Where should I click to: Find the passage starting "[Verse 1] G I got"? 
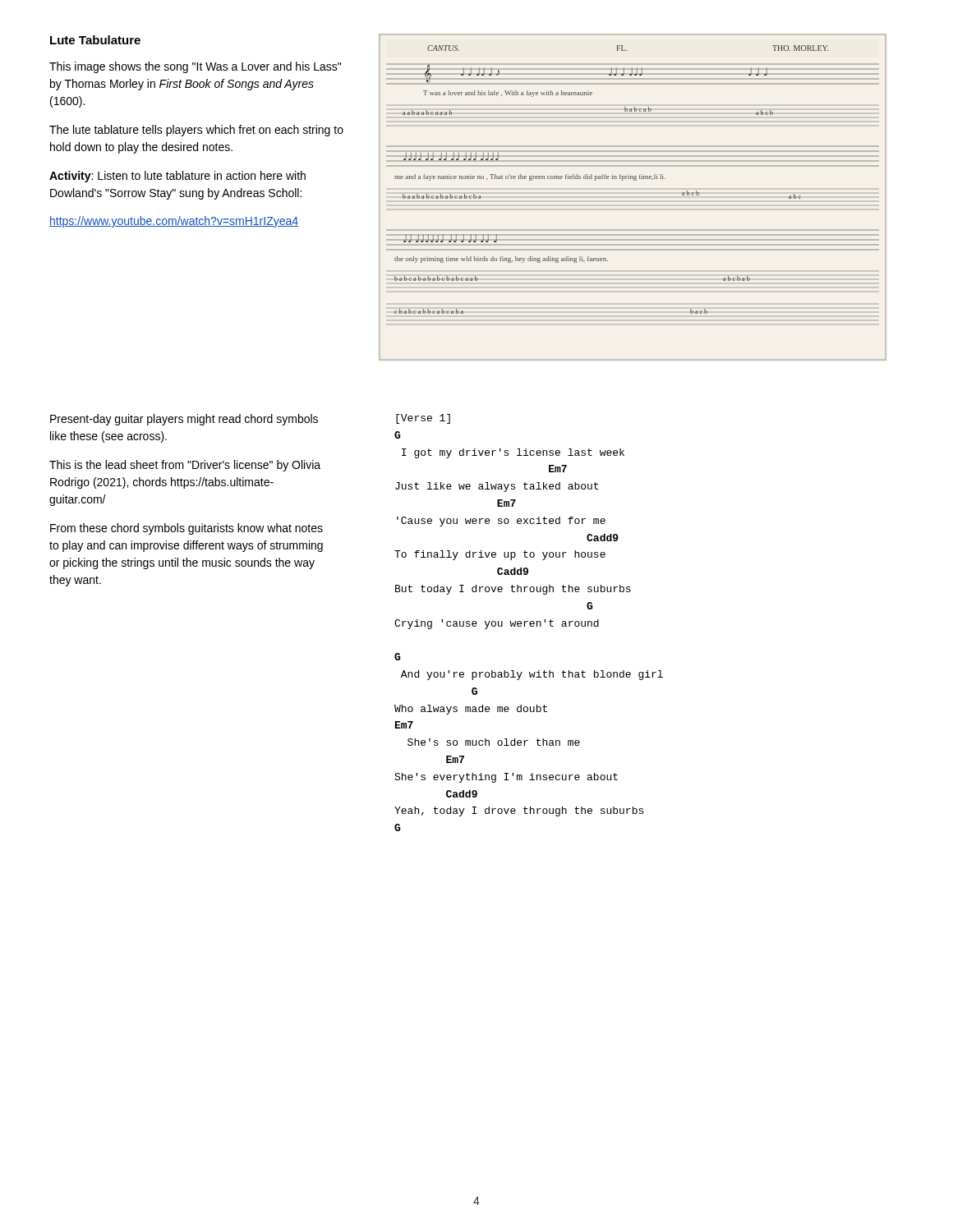pyautogui.click(x=423, y=419)
